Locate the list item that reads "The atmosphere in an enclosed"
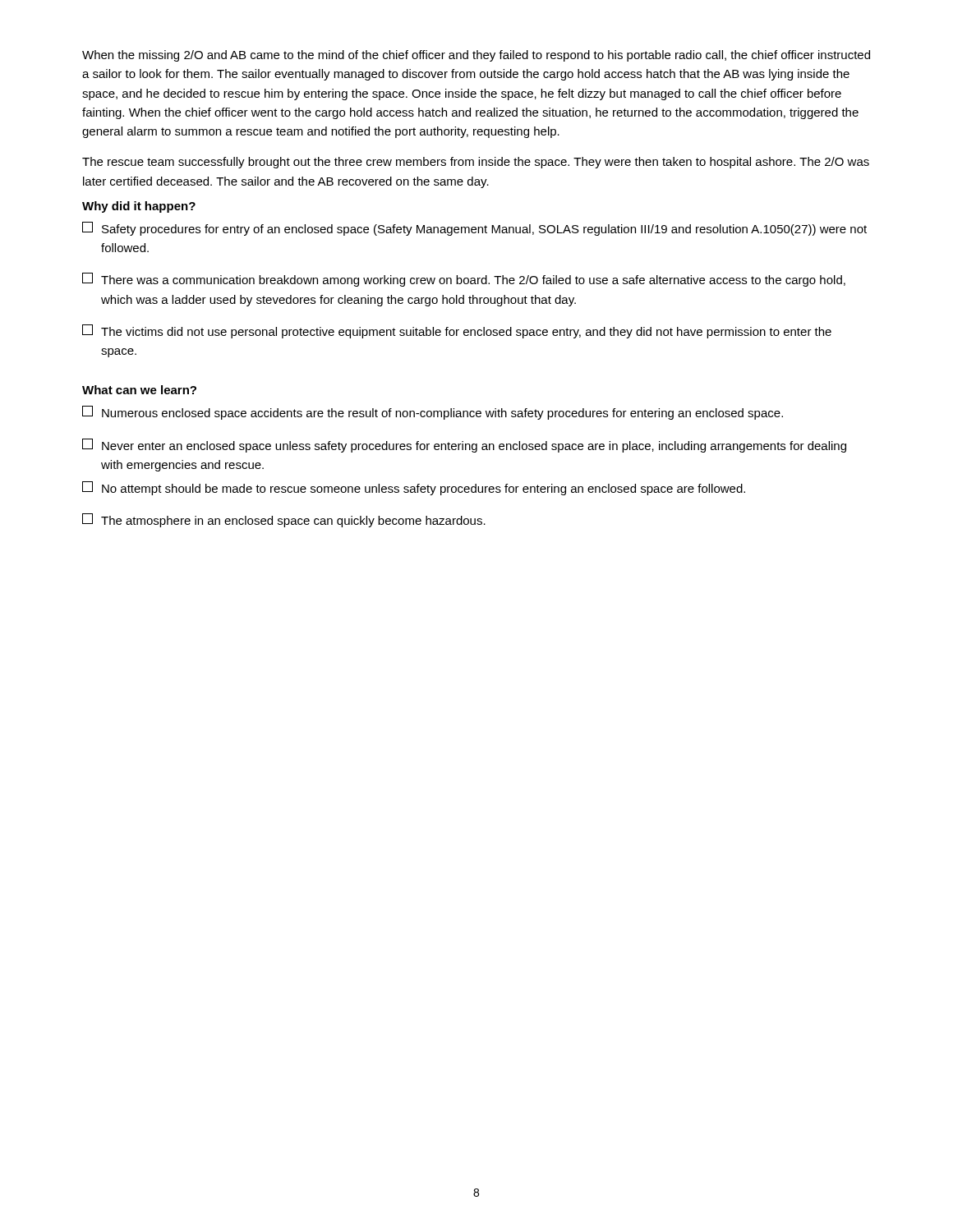Image resolution: width=953 pixels, height=1232 pixels. coord(476,521)
